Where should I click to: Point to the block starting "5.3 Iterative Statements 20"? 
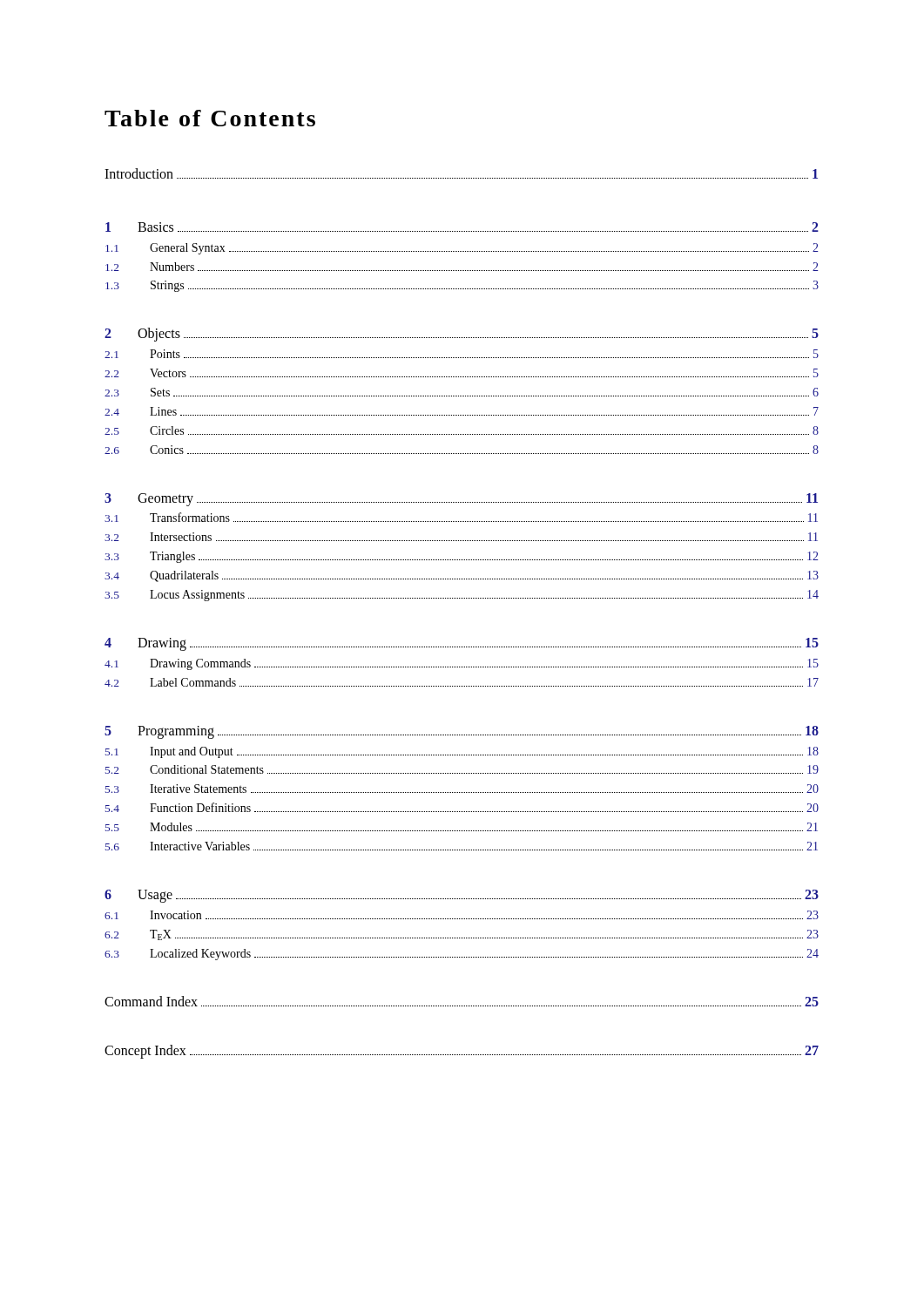(462, 790)
